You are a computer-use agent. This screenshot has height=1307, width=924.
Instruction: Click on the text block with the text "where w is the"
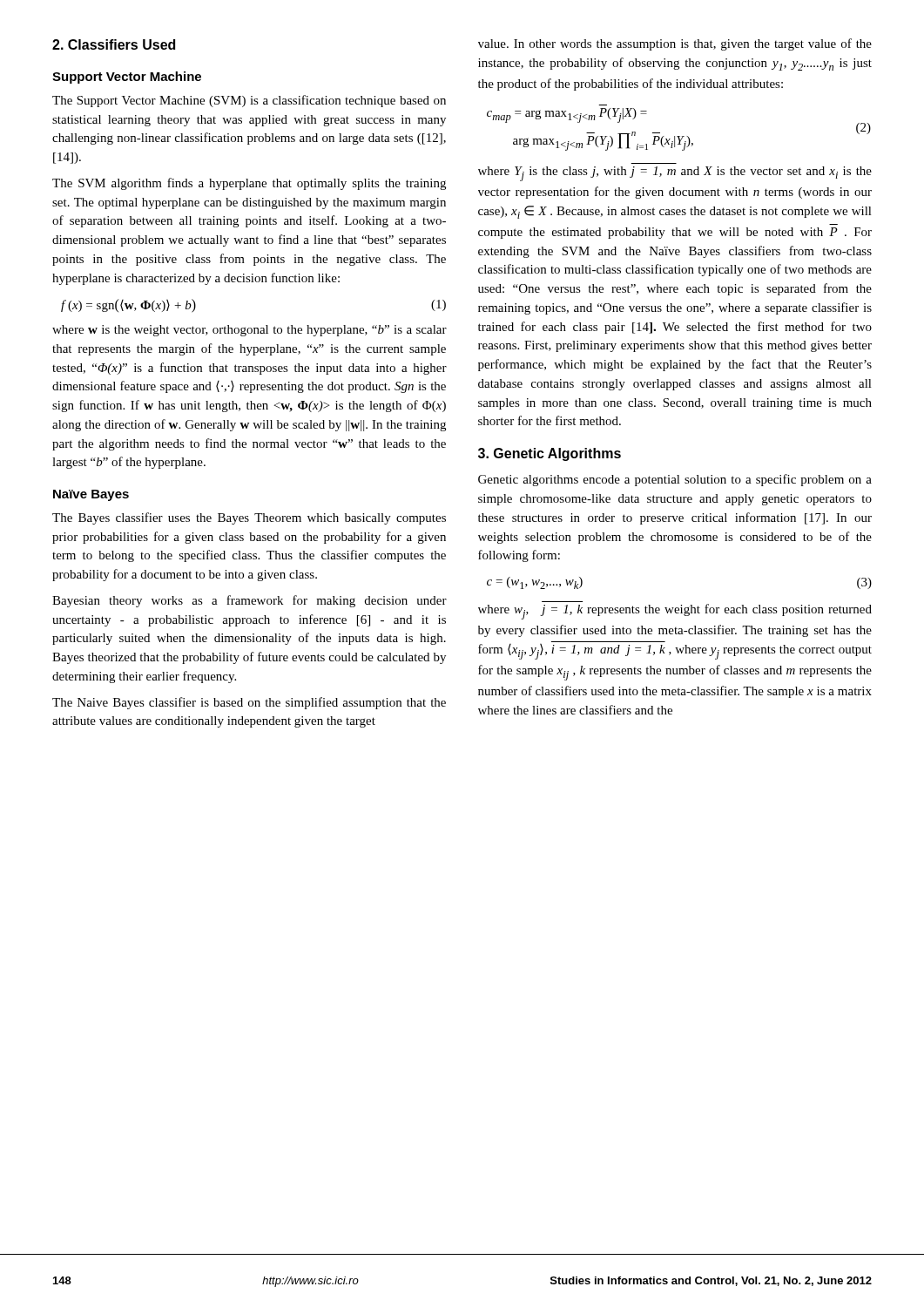pyautogui.click(x=249, y=397)
